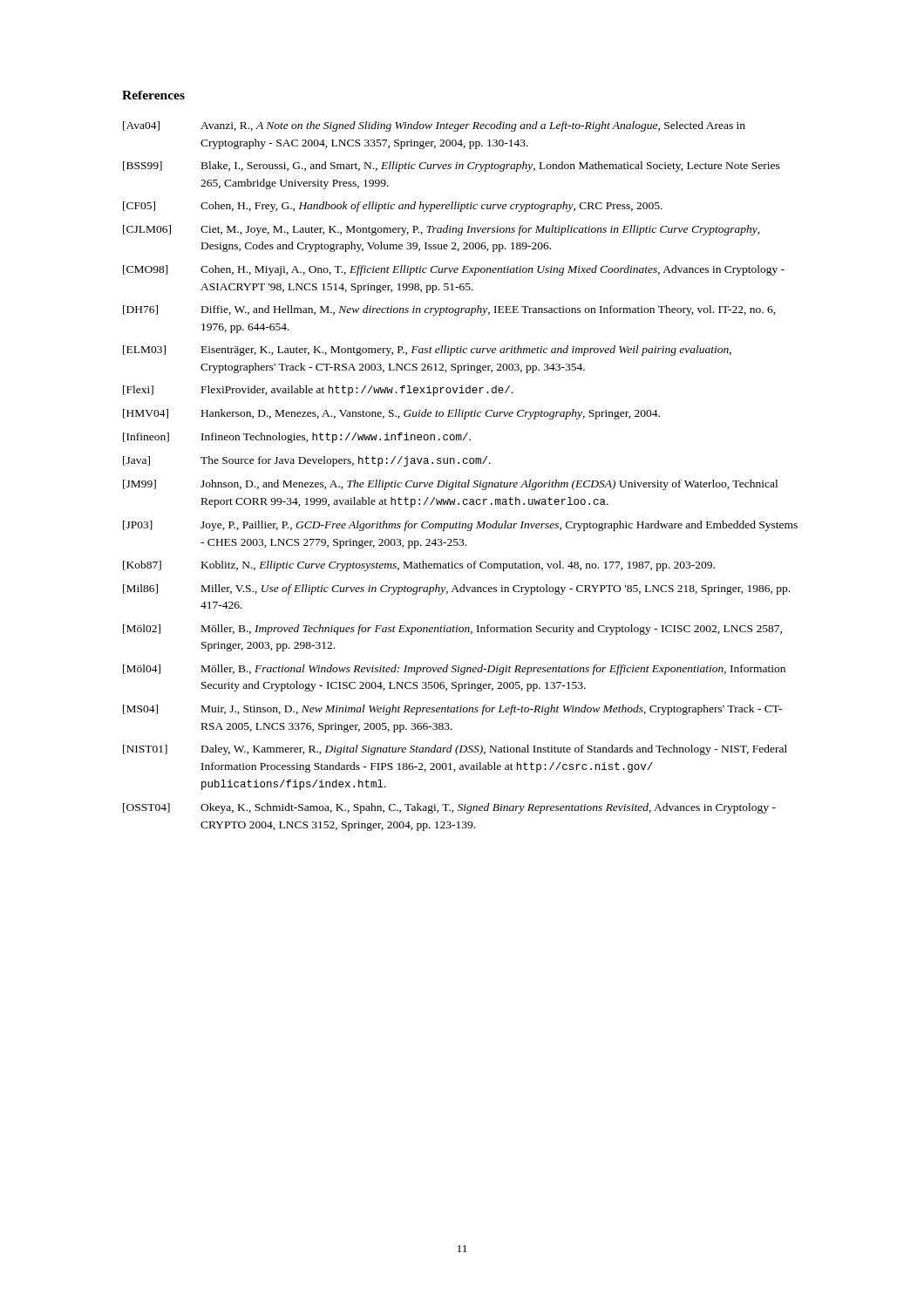Select the block starting "[ELM03] Eisenträger, K., Lauter,"
The width and height of the screenshot is (924, 1308).
click(462, 358)
